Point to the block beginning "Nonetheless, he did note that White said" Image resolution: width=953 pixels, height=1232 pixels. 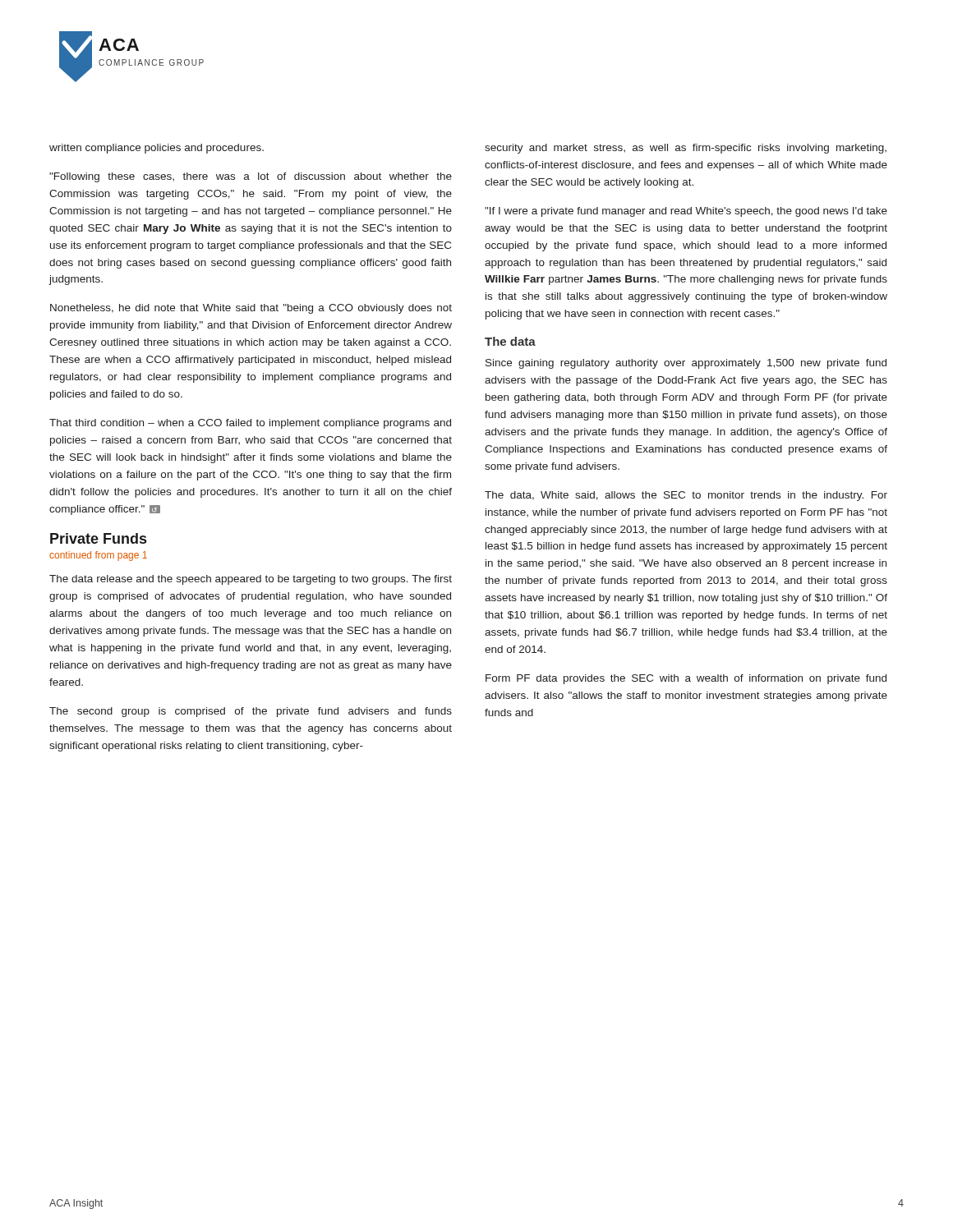[251, 351]
